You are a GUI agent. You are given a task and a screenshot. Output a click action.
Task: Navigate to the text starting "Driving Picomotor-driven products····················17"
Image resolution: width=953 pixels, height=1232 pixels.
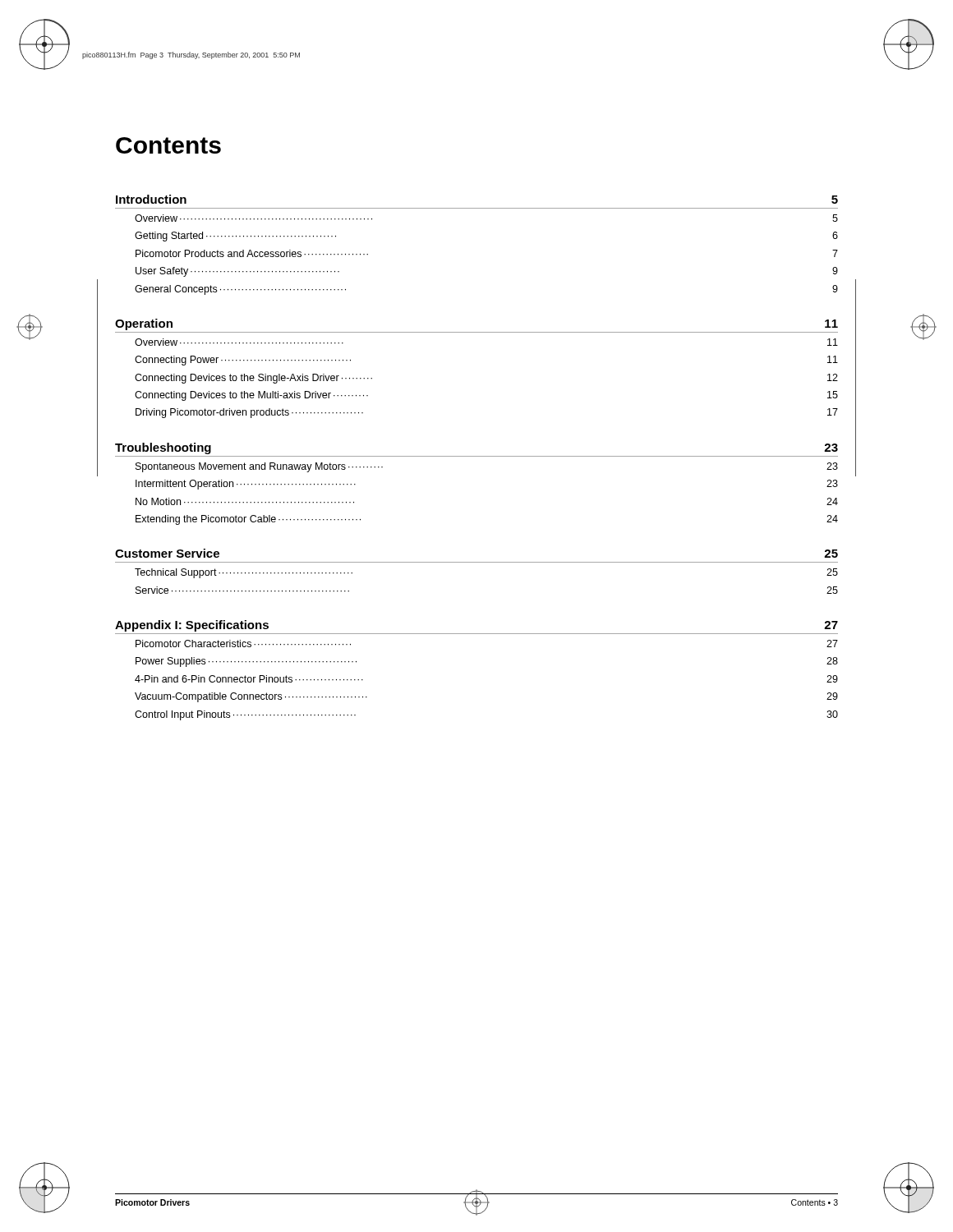pyautogui.click(x=218, y=413)
